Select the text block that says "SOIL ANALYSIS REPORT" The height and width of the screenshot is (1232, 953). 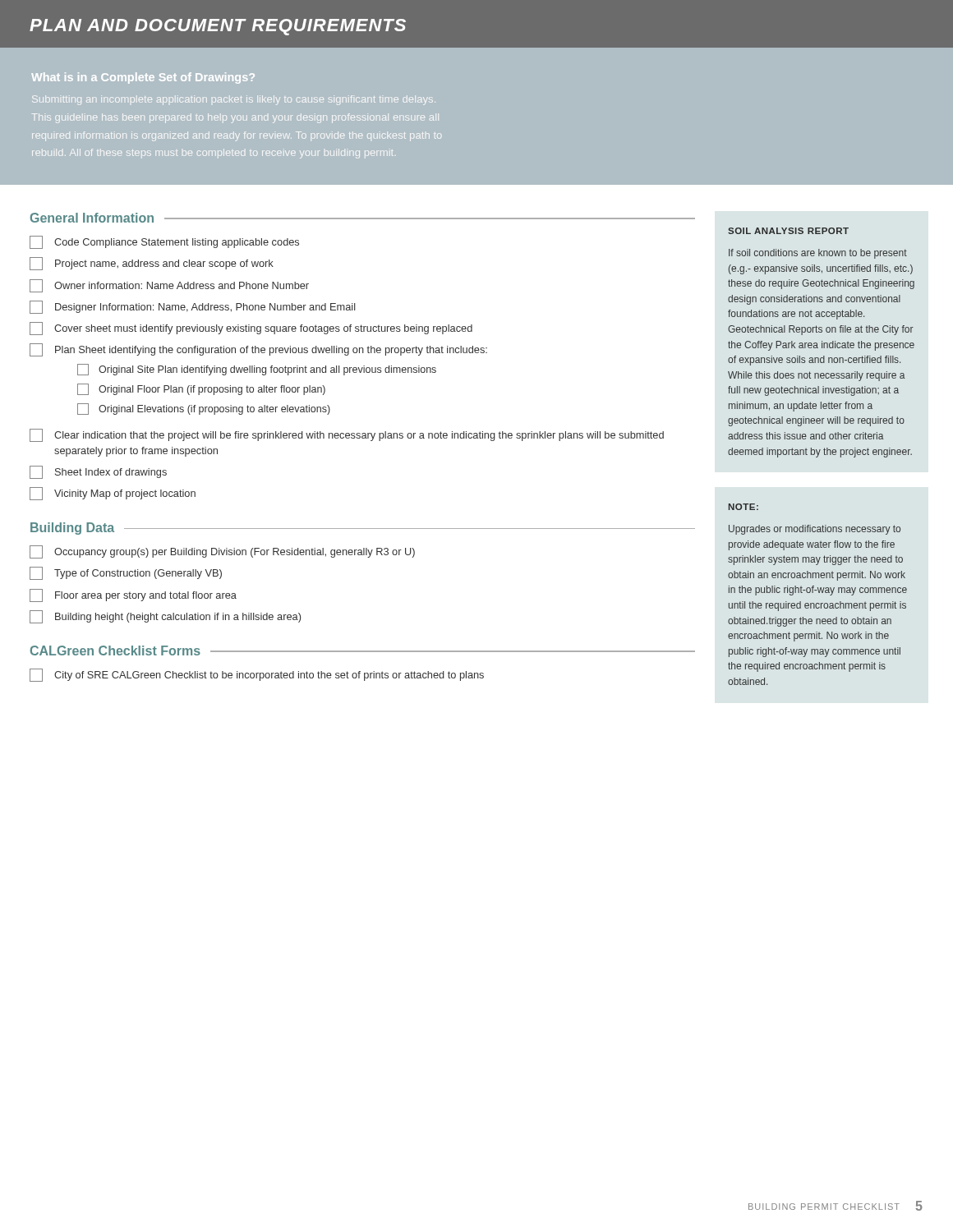point(822,342)
